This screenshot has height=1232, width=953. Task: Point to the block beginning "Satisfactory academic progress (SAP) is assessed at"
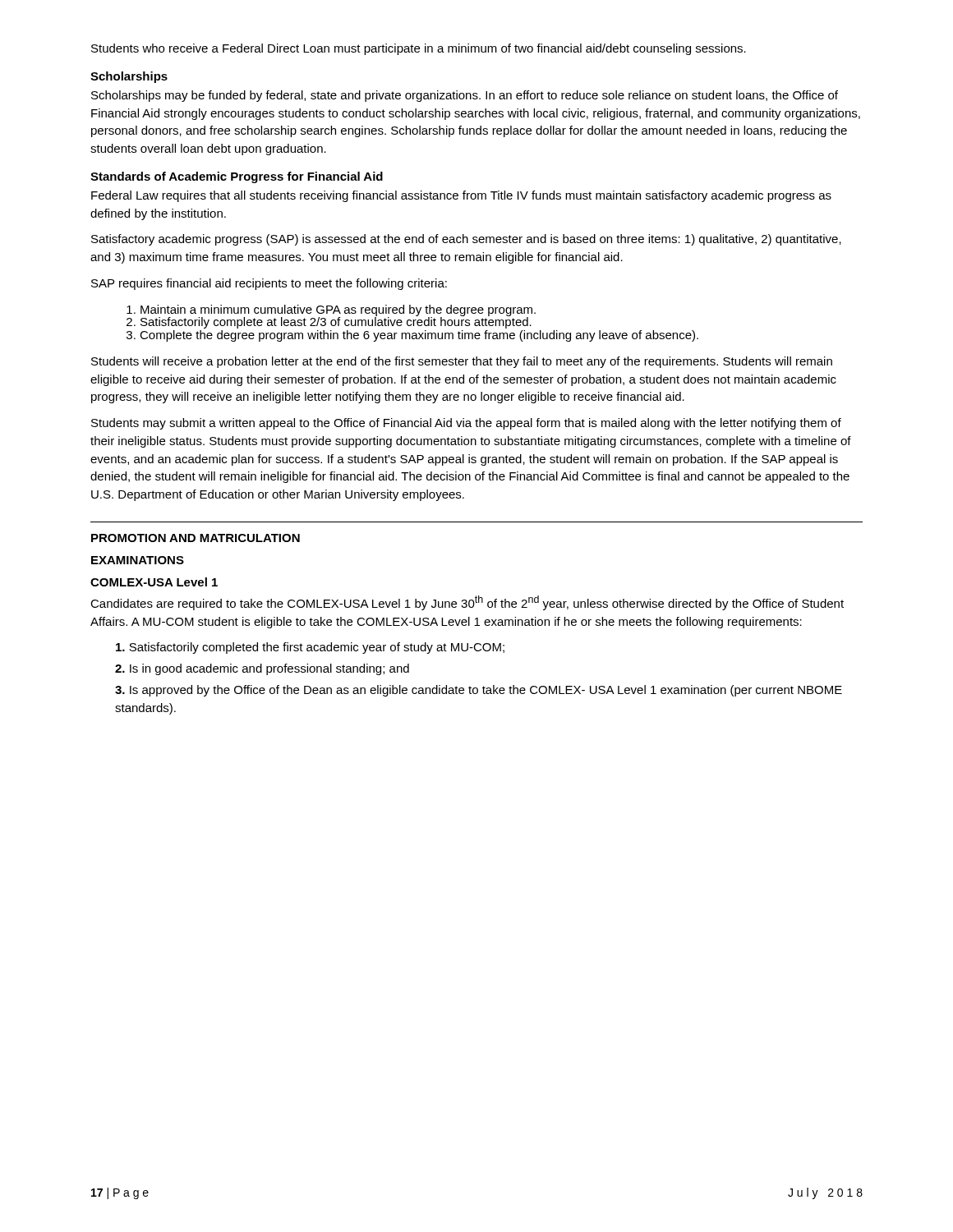tap(476, 248)
